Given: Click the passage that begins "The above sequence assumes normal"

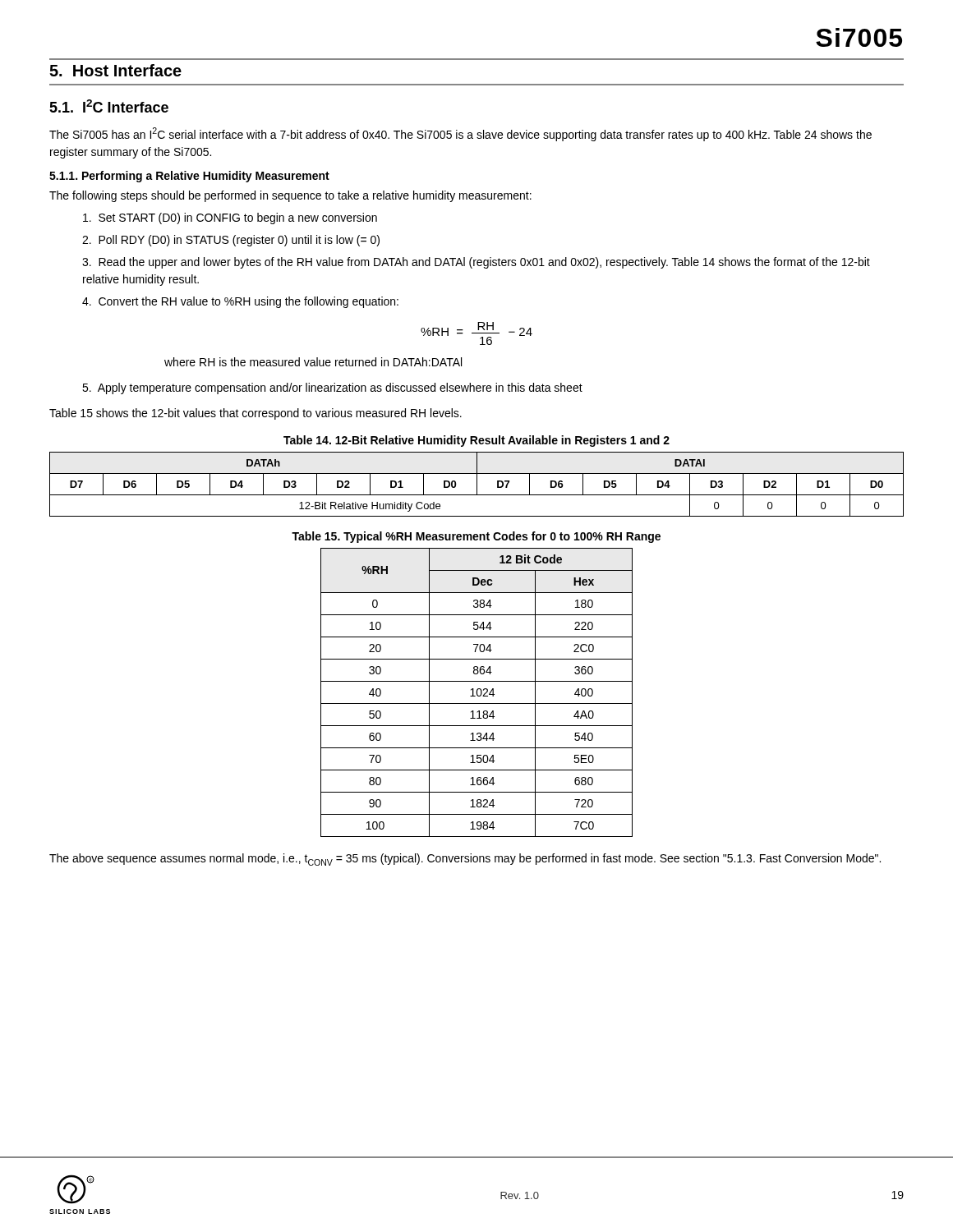Looking at the screenshot, I should click(466, 859).
